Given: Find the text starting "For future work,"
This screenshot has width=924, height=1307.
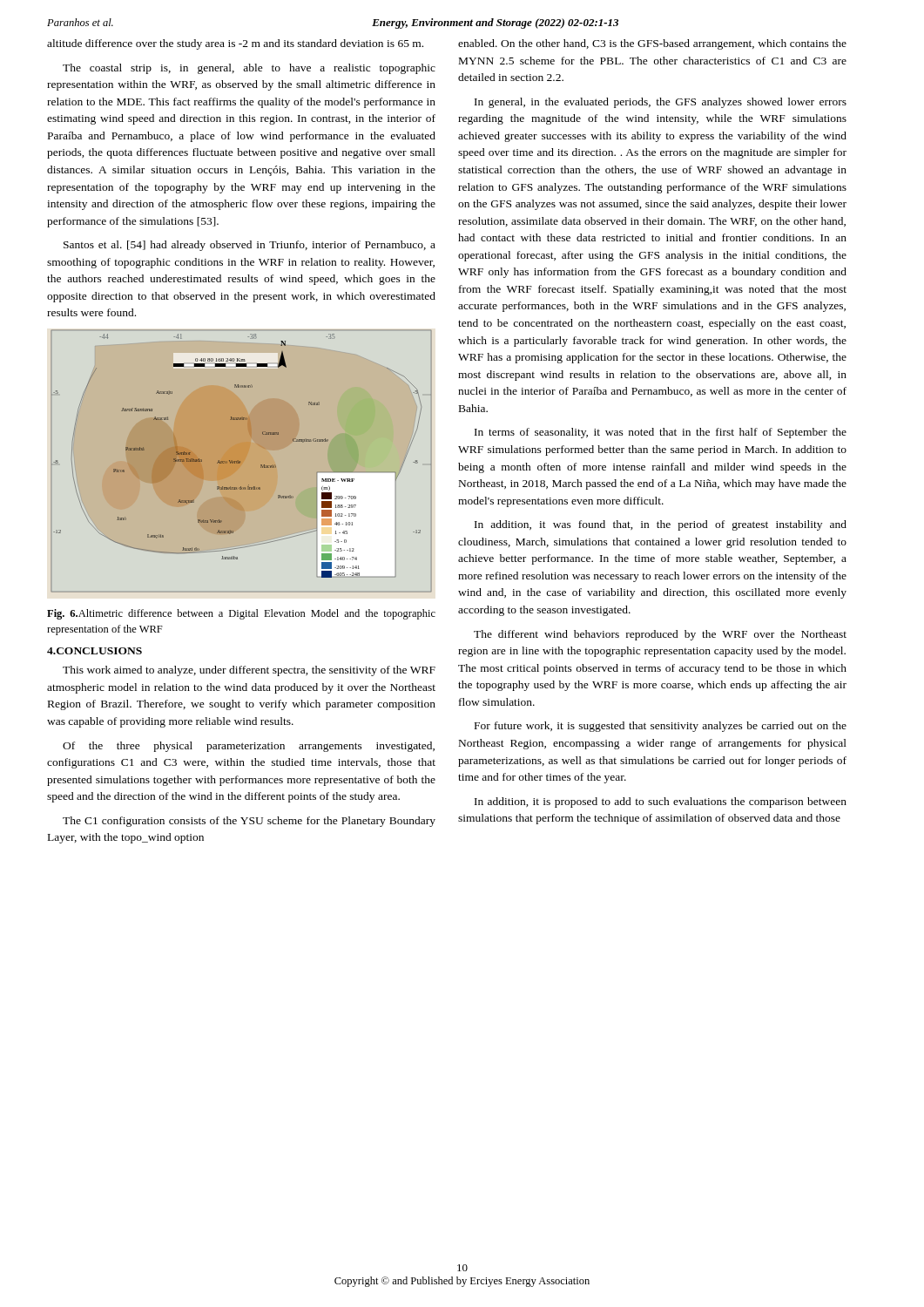Looking at the screenshot, I should click(652, 752).
